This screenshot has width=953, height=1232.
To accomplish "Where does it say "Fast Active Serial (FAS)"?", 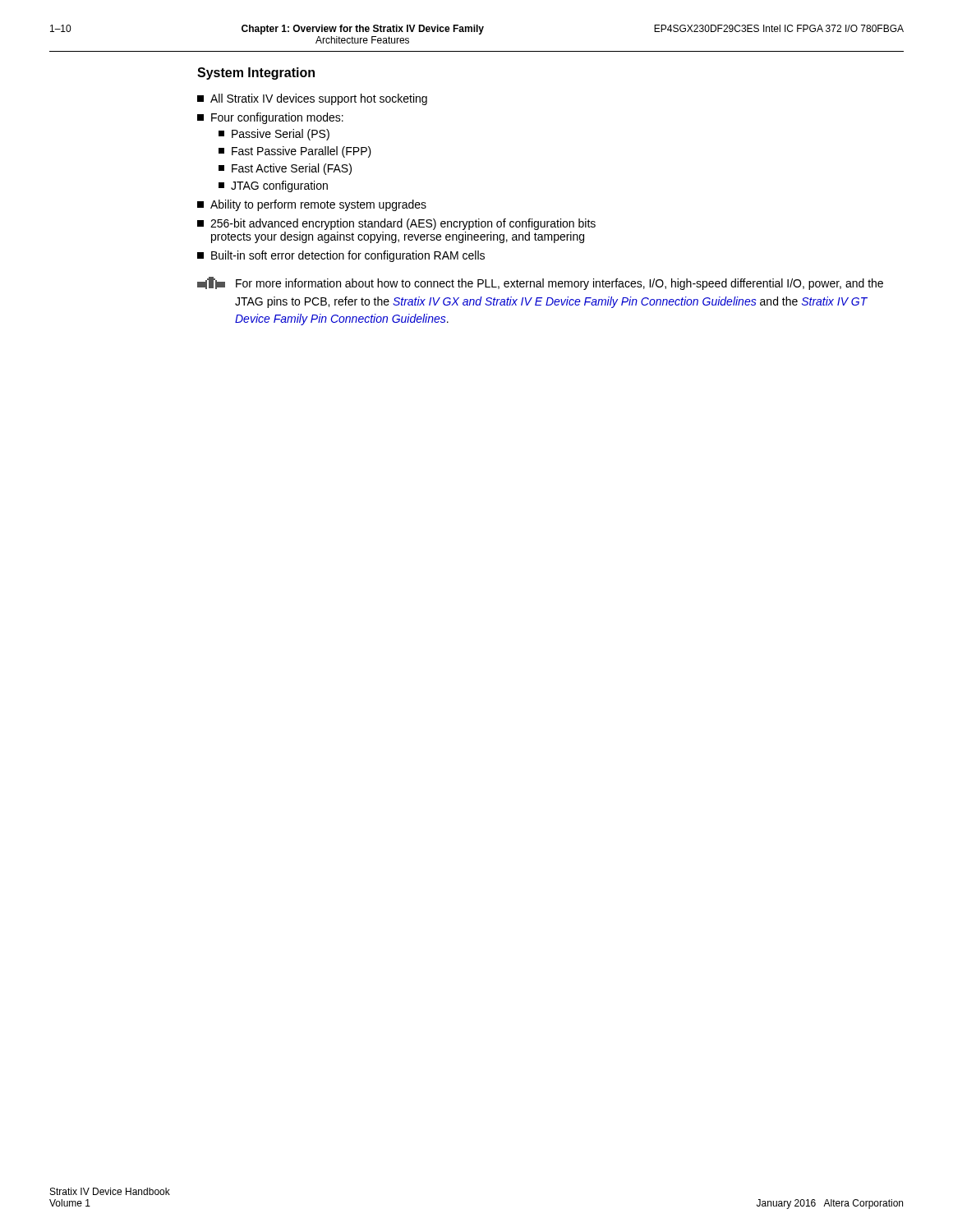I will tap(285, 168).
